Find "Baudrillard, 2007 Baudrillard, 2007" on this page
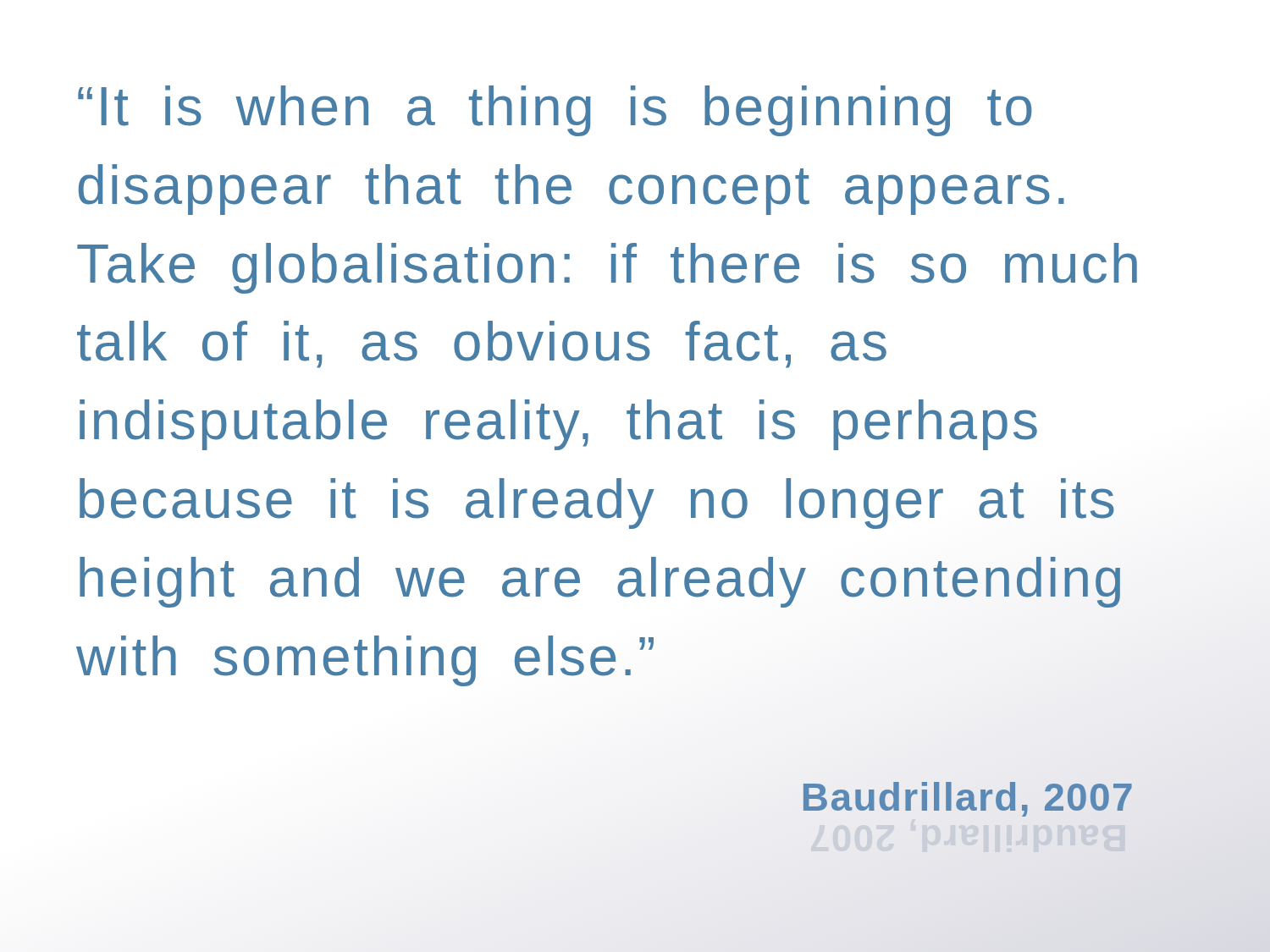This screenshot has height=952, width=1270. click(968, 817)
